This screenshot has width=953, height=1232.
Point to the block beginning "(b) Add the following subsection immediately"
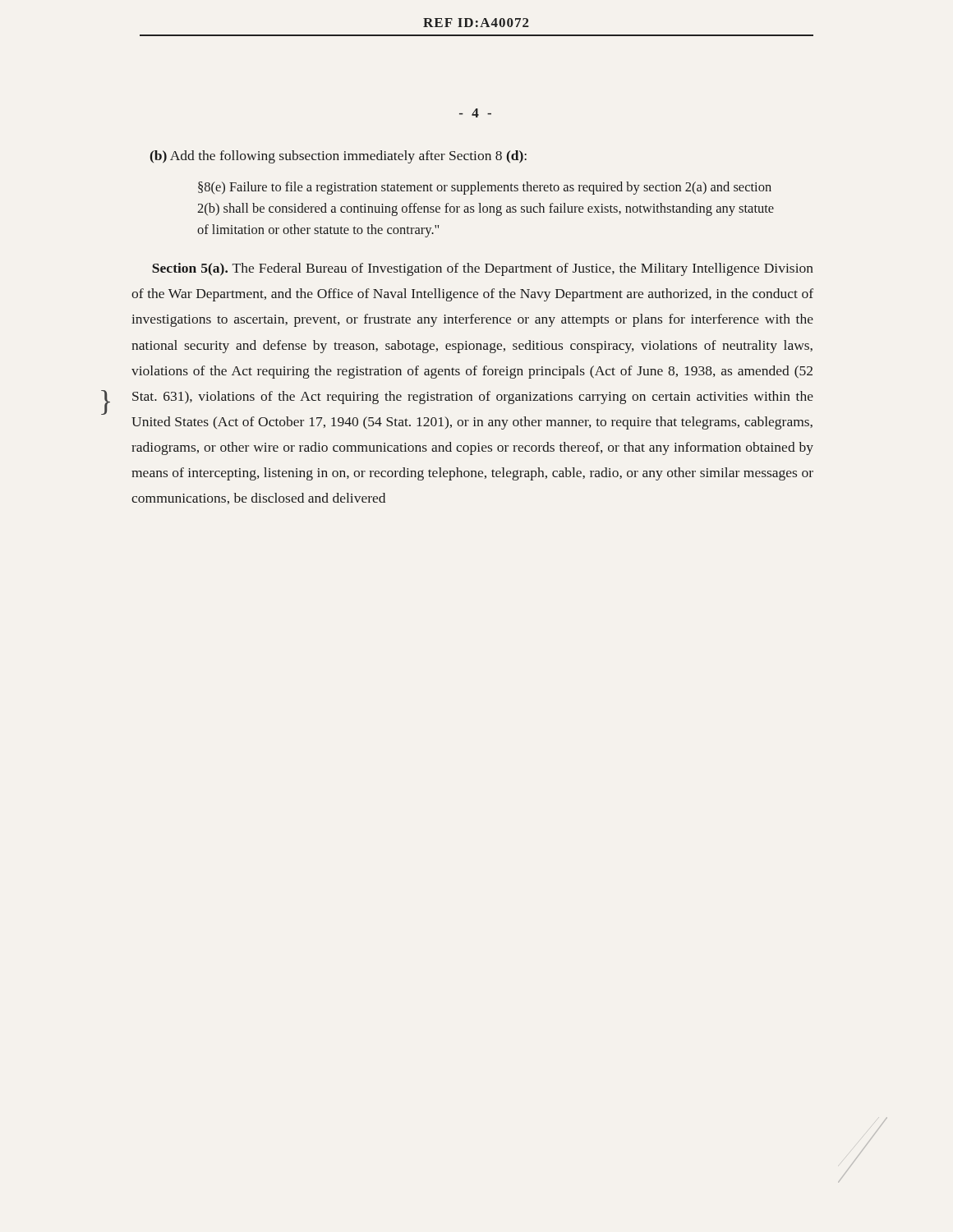coord(329,155)
